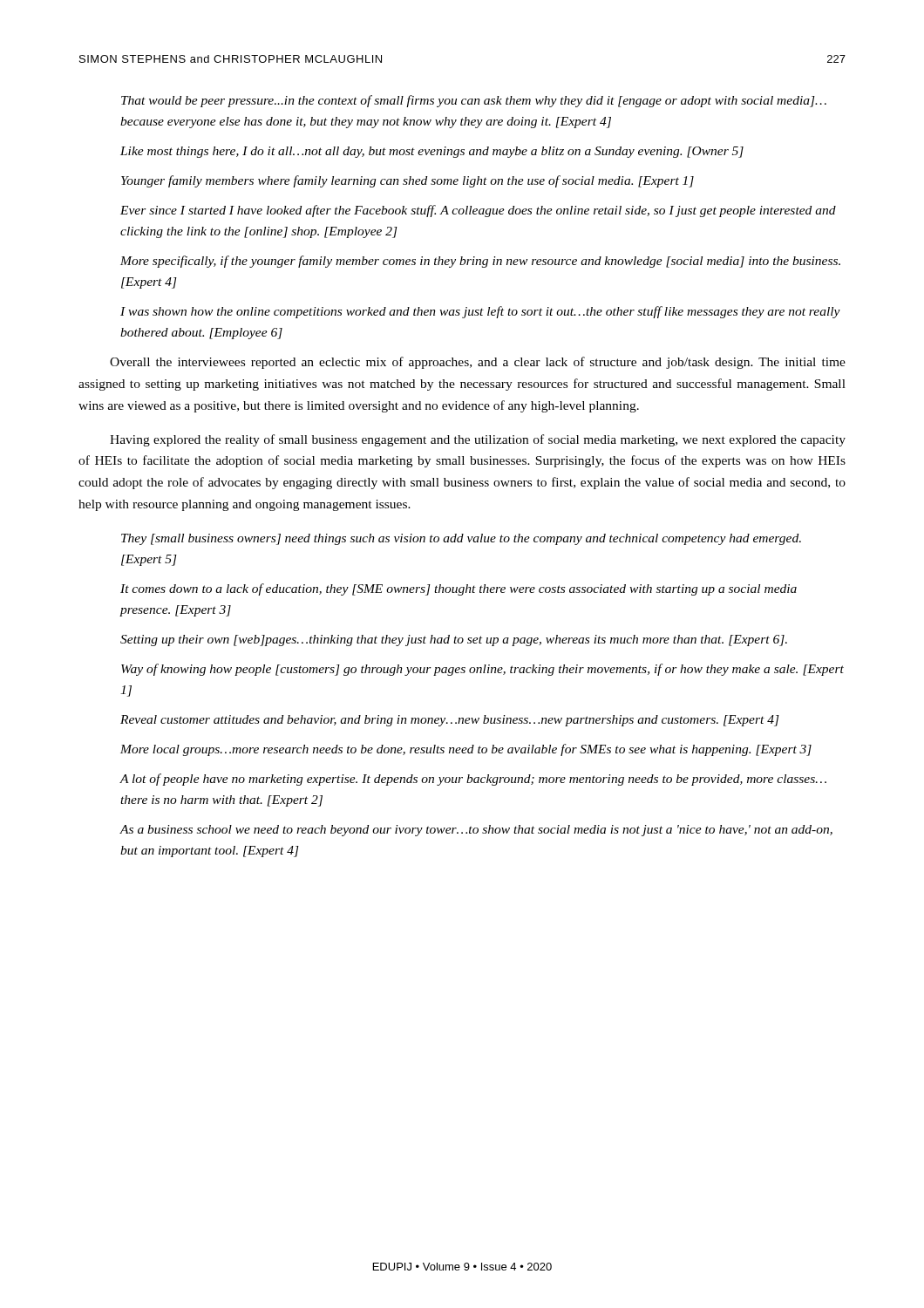Screen dimensions: 1308x924
Task: Find the text block that says "Ever since I started"
Action: pyautogui.click(x=478, y=220)
